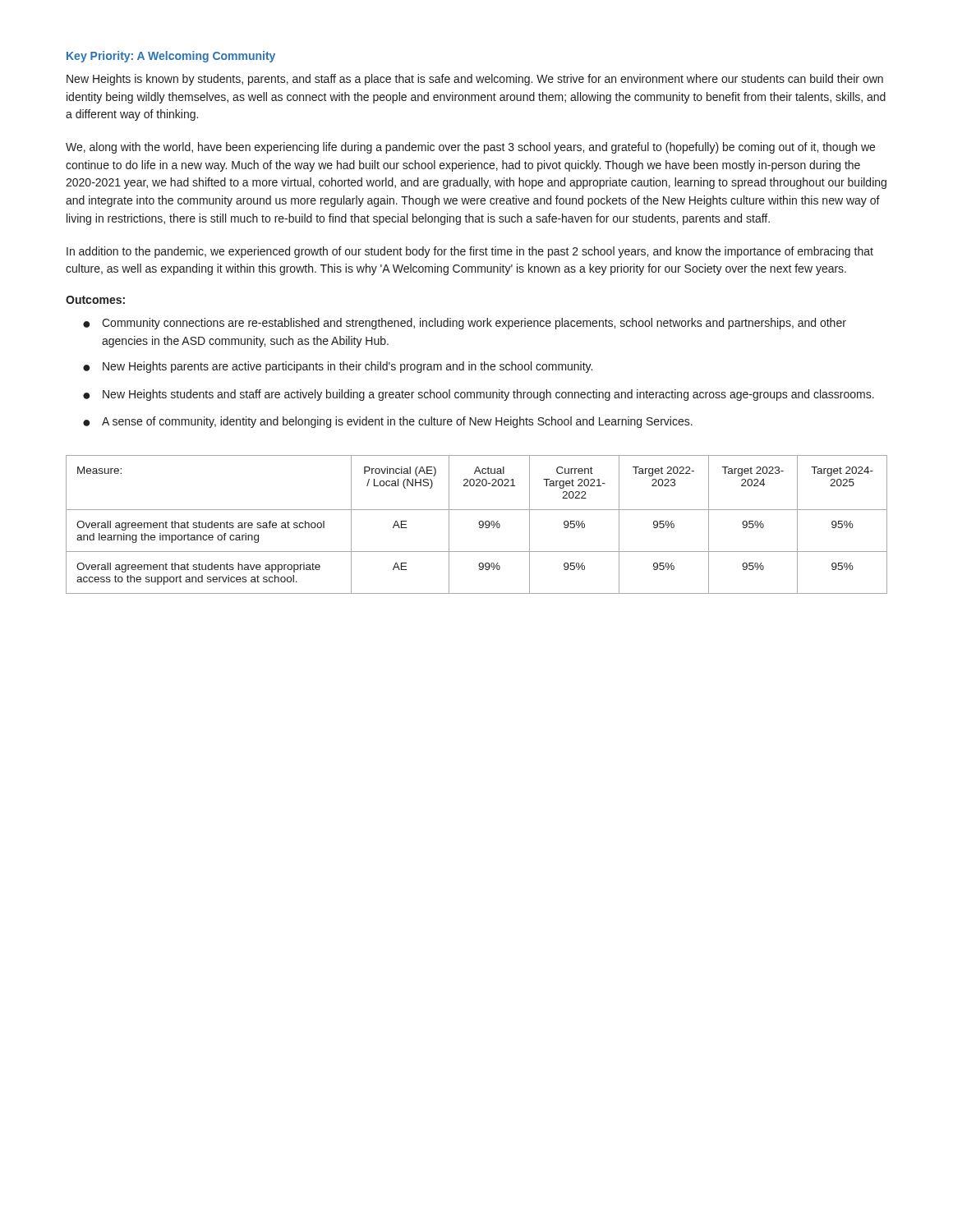
Task: Find the text block that reads "New Heights is known by"
Action: tap(476, 97)
